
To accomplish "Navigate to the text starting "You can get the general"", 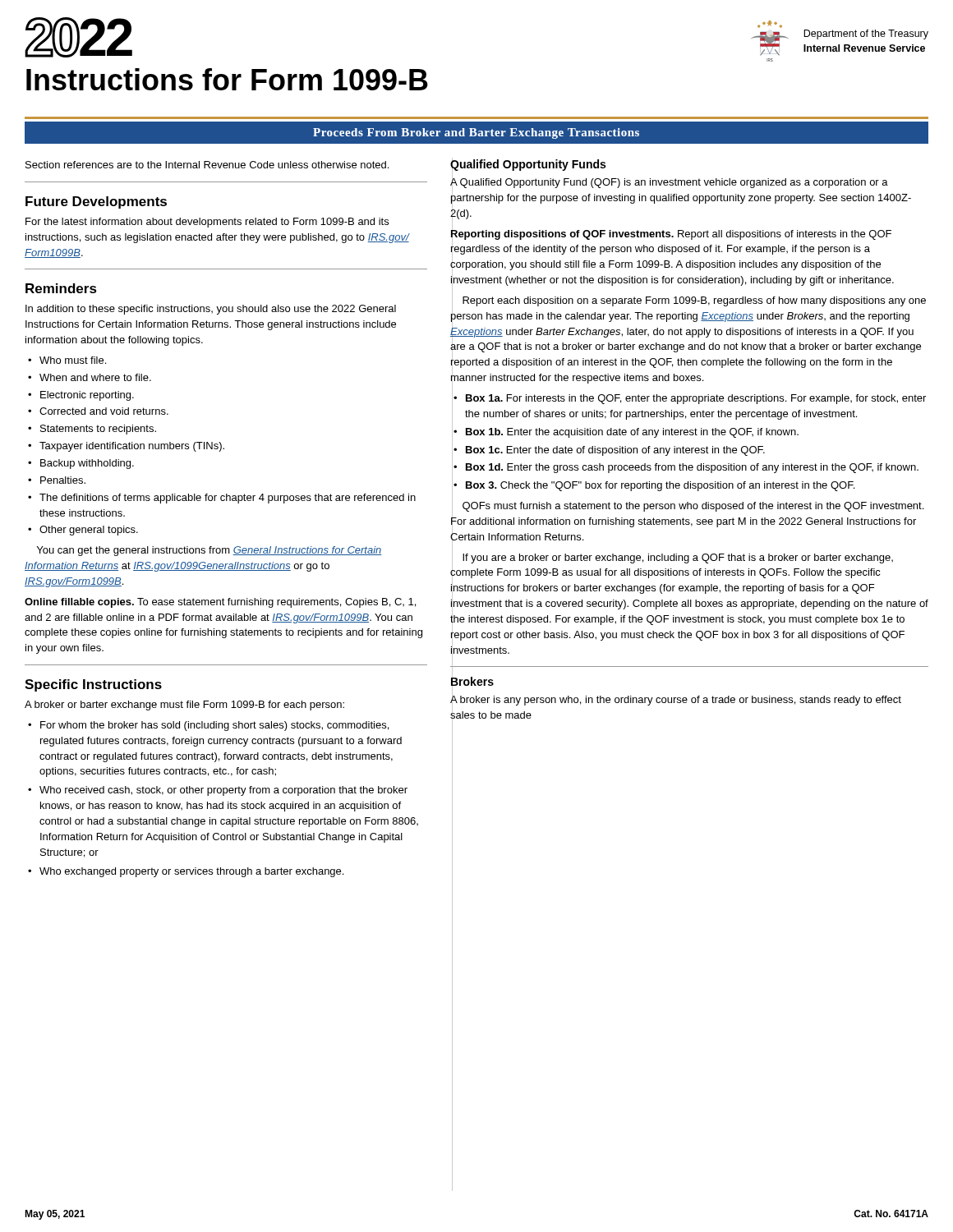I will pyautogui.click(x=203, y=566).
